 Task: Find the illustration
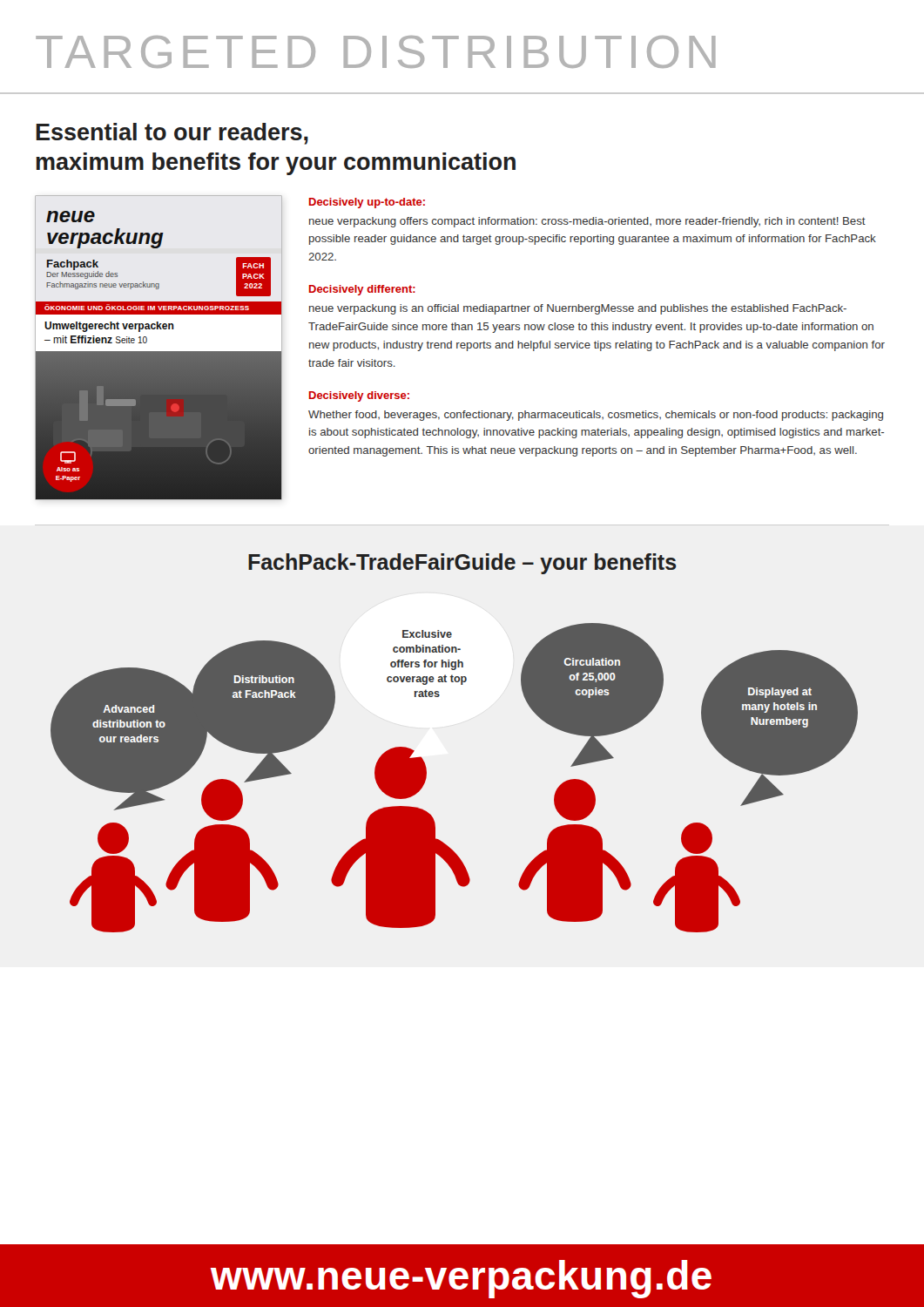click(158, 348)
